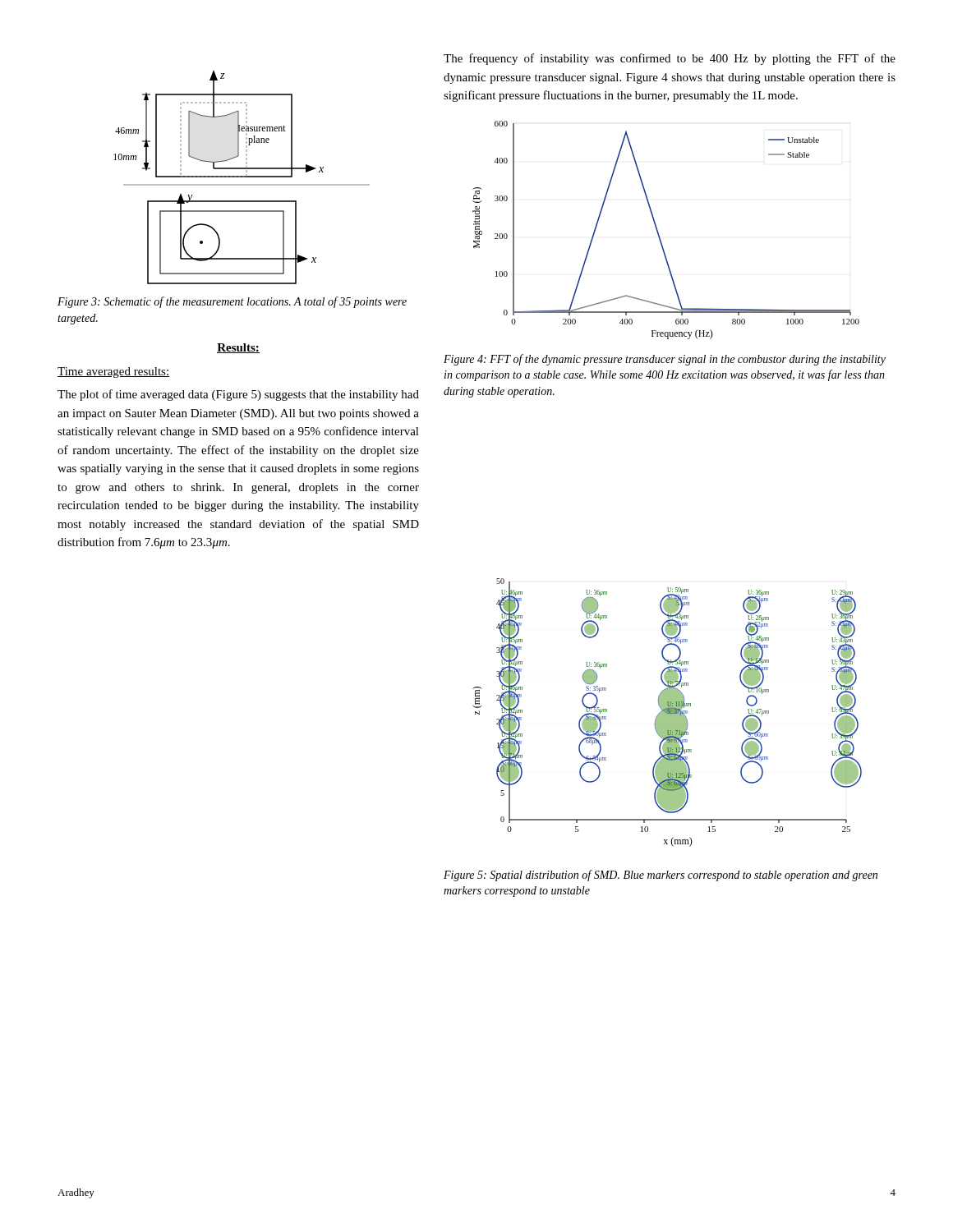The height and width of the screenshot is (1232, 953).
Task: Select the passage starting "Figure 5: Spatial distribution"
Action: click(661, 883)
